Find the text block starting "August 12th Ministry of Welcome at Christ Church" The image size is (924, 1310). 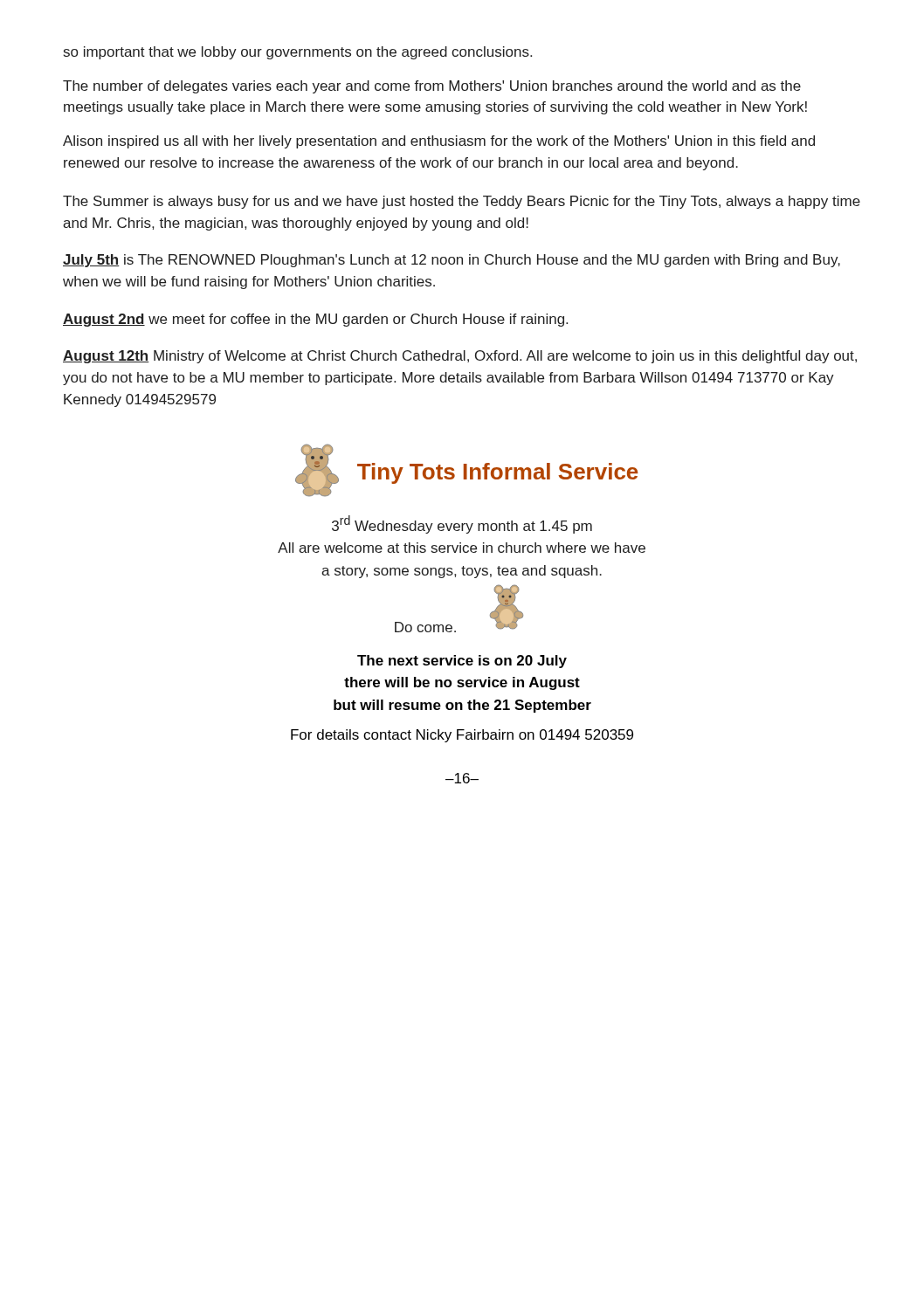pos(460,378)
